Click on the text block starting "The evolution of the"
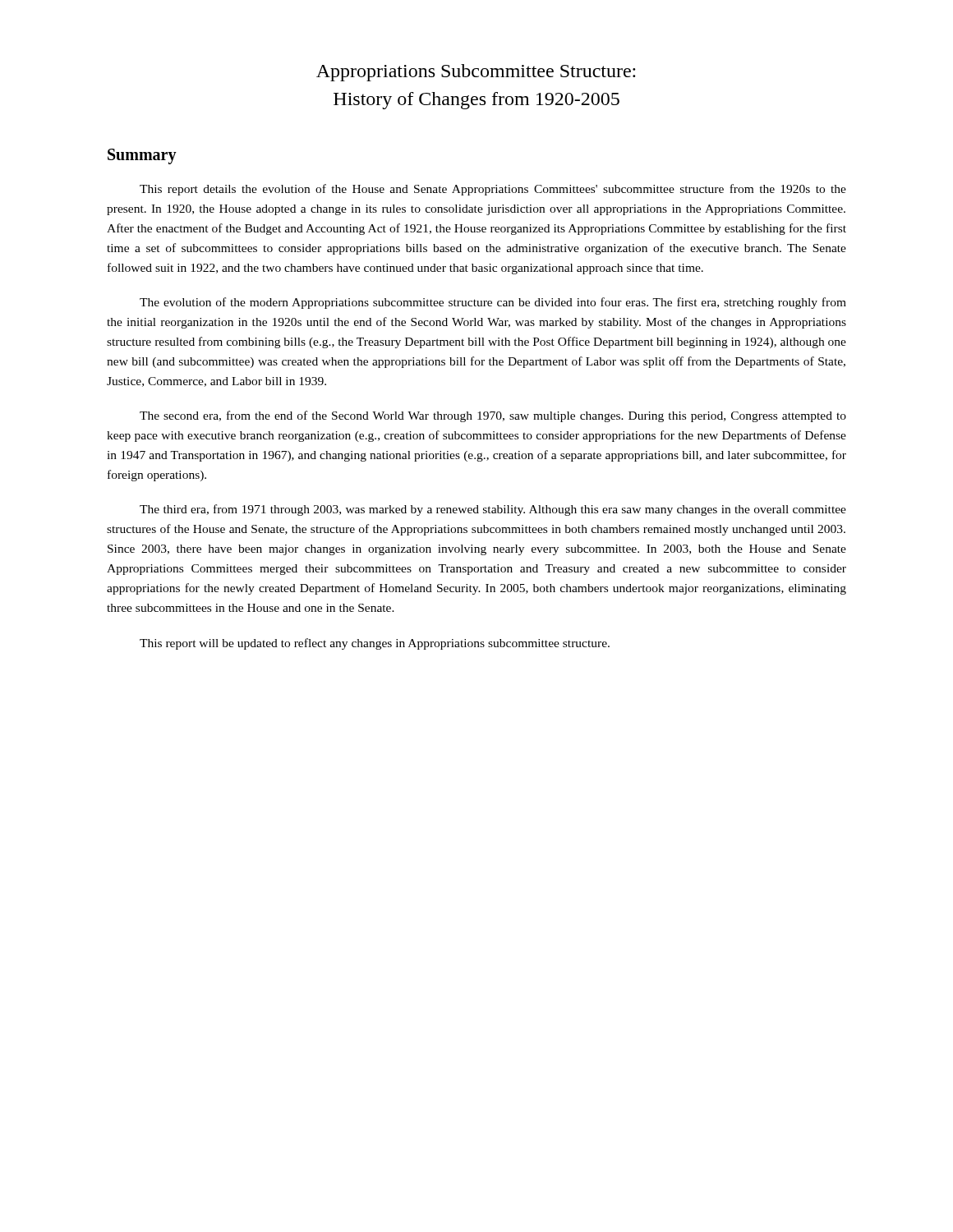Screen dimensions: 1232x953 (476, 342)
